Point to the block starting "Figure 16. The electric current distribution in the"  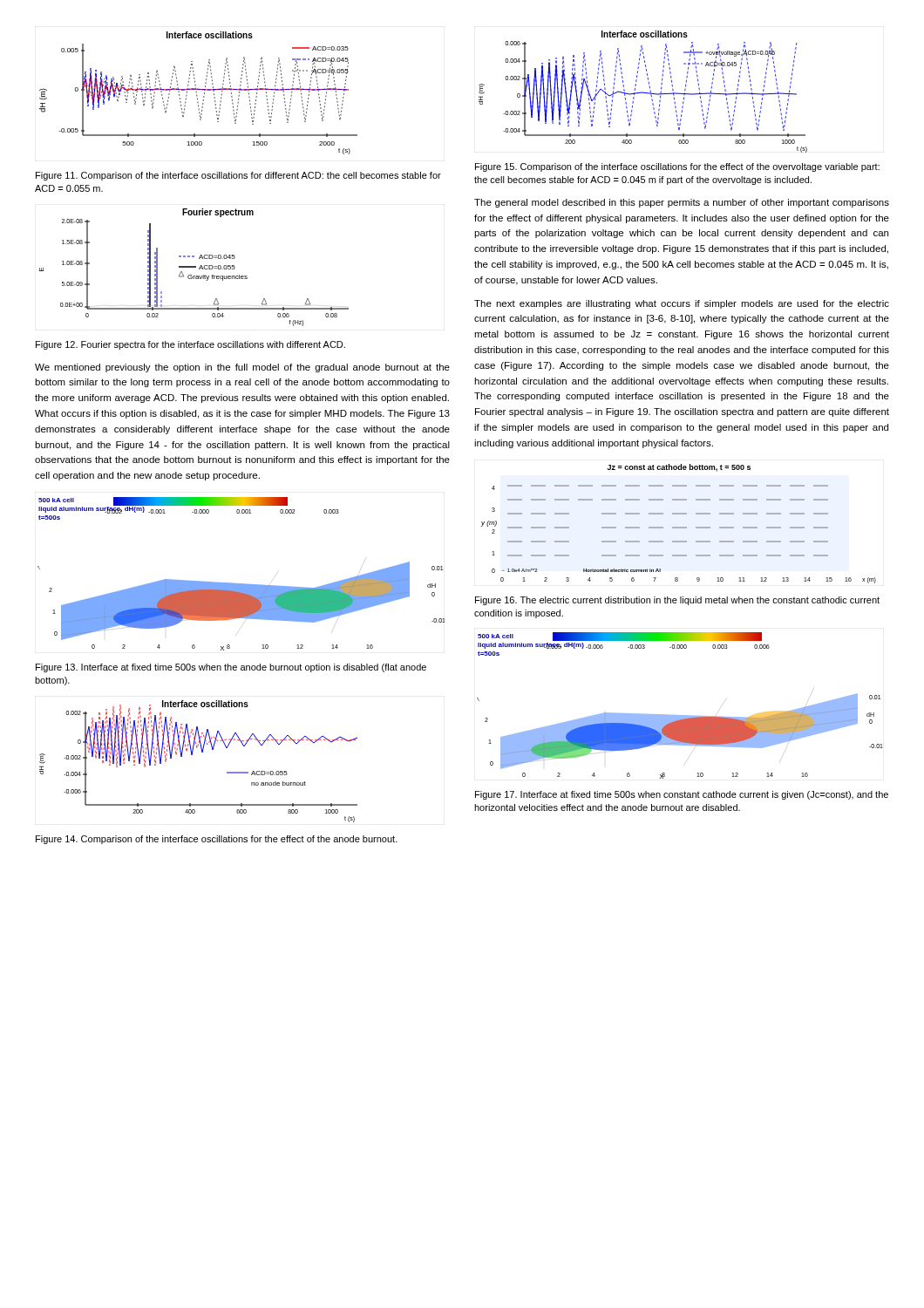coord(677,606)
